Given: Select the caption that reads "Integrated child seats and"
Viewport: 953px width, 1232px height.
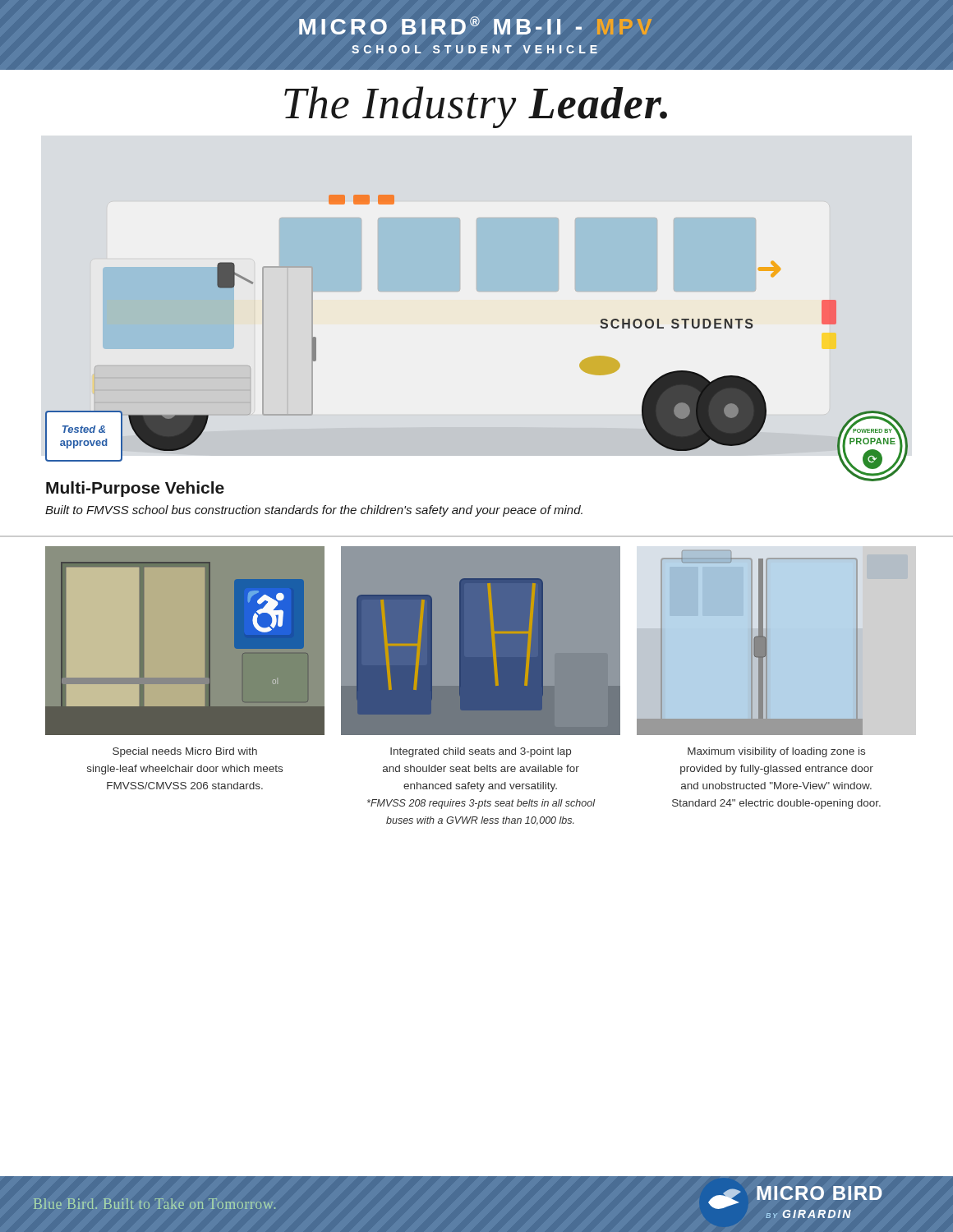Looking at the screenshot, I should [481, 786].
